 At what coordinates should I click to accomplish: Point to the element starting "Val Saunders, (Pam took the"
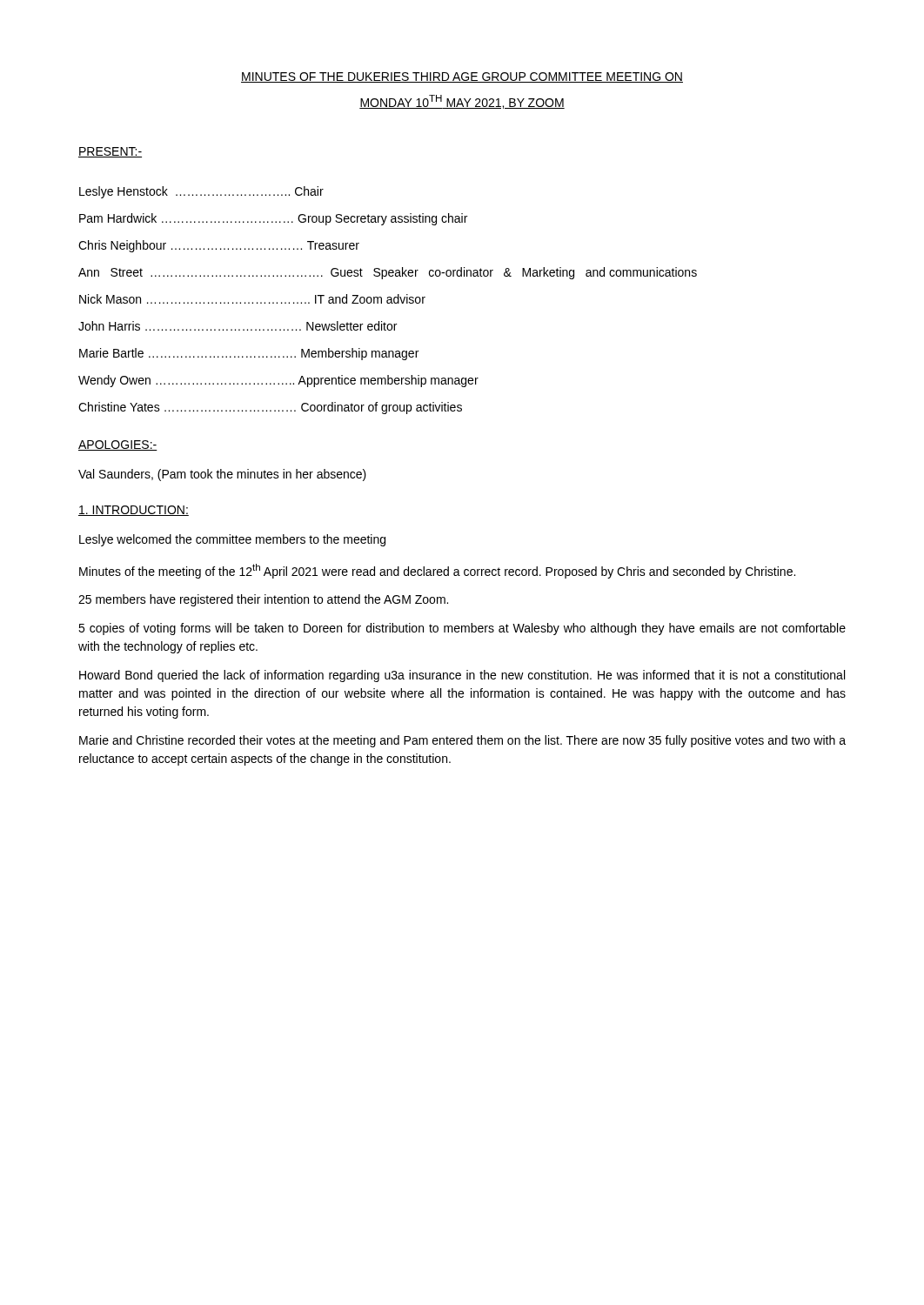[222, 474]
